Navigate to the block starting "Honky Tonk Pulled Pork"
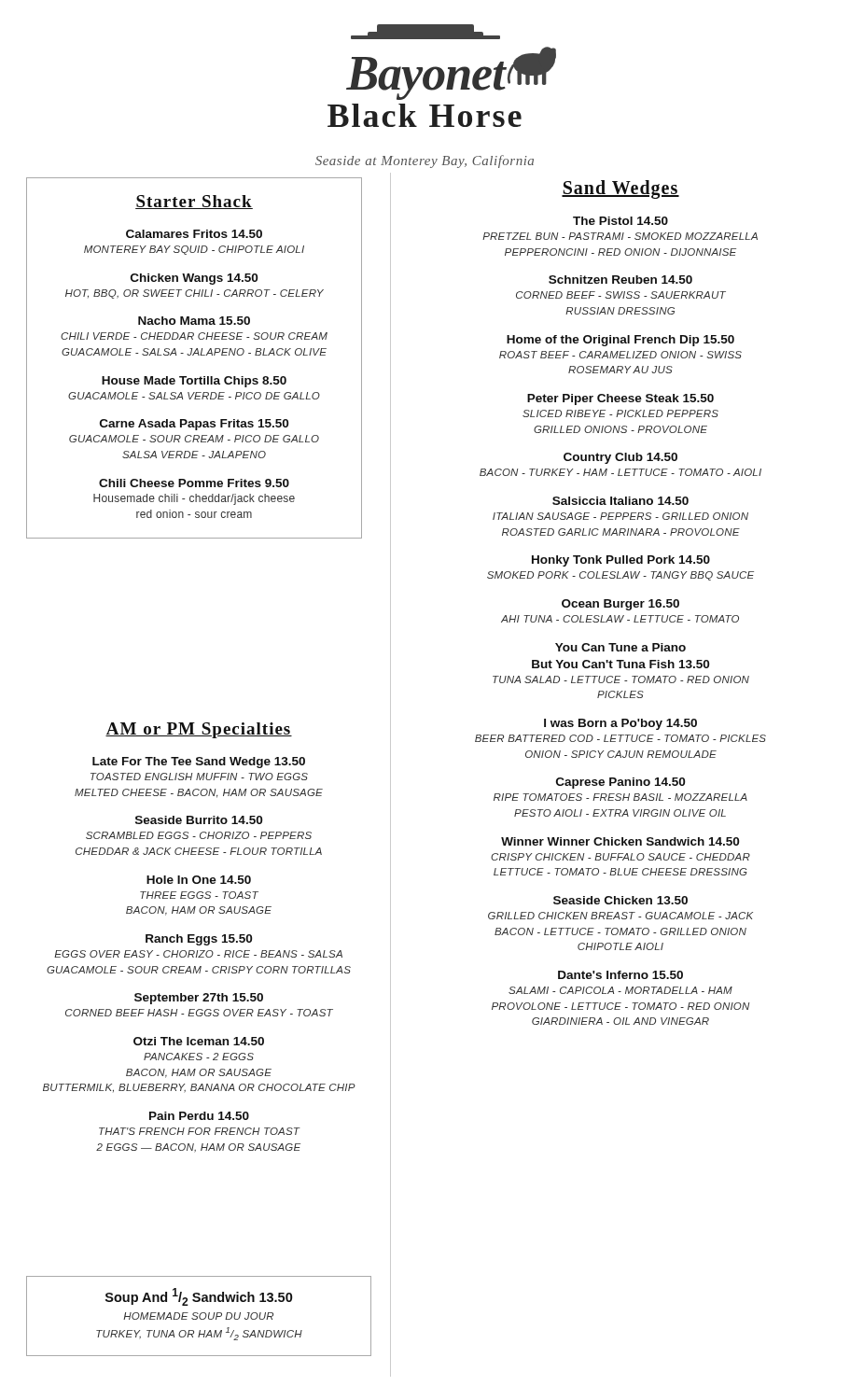 620,568
